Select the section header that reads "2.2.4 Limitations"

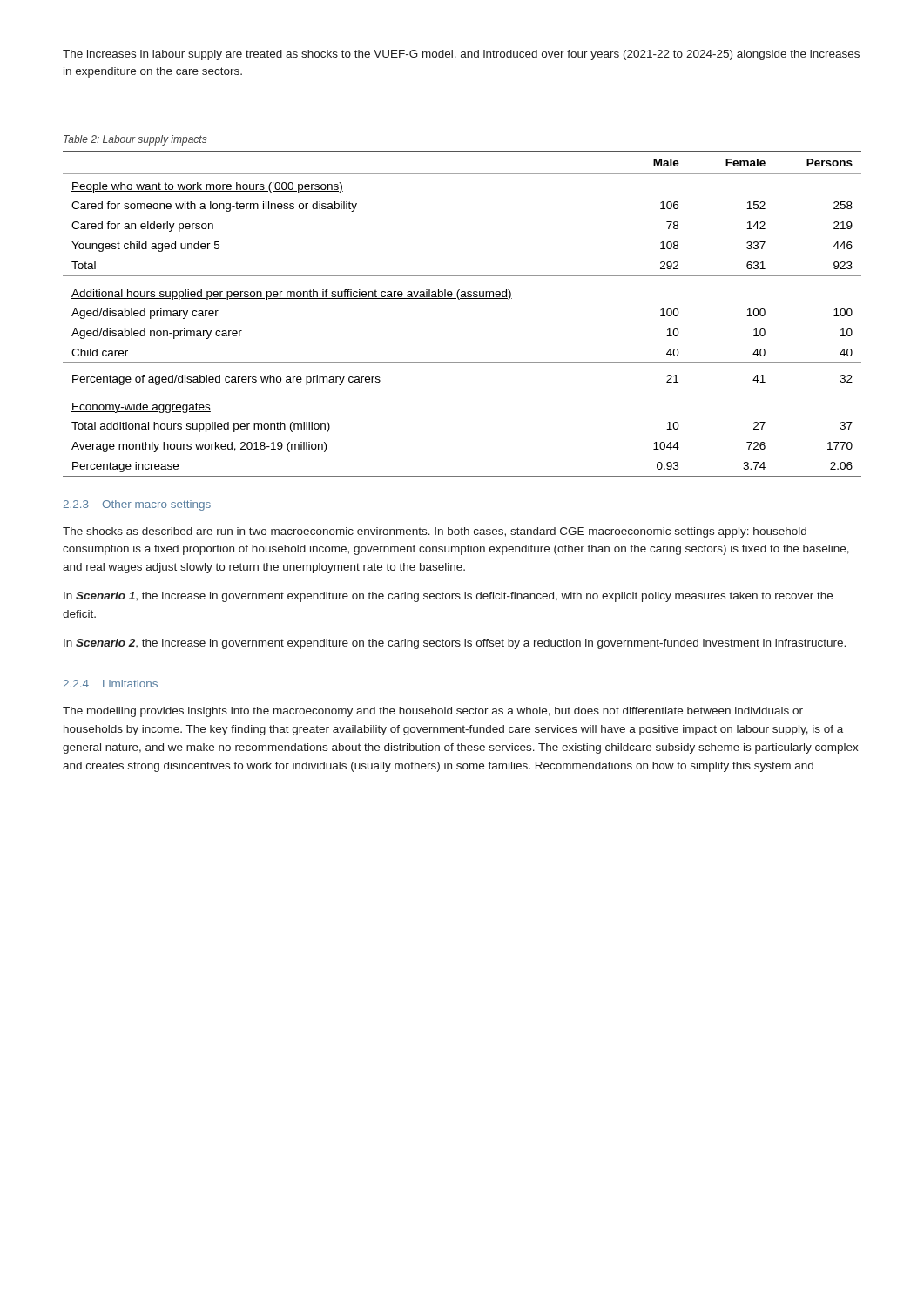tap(110, 684)
